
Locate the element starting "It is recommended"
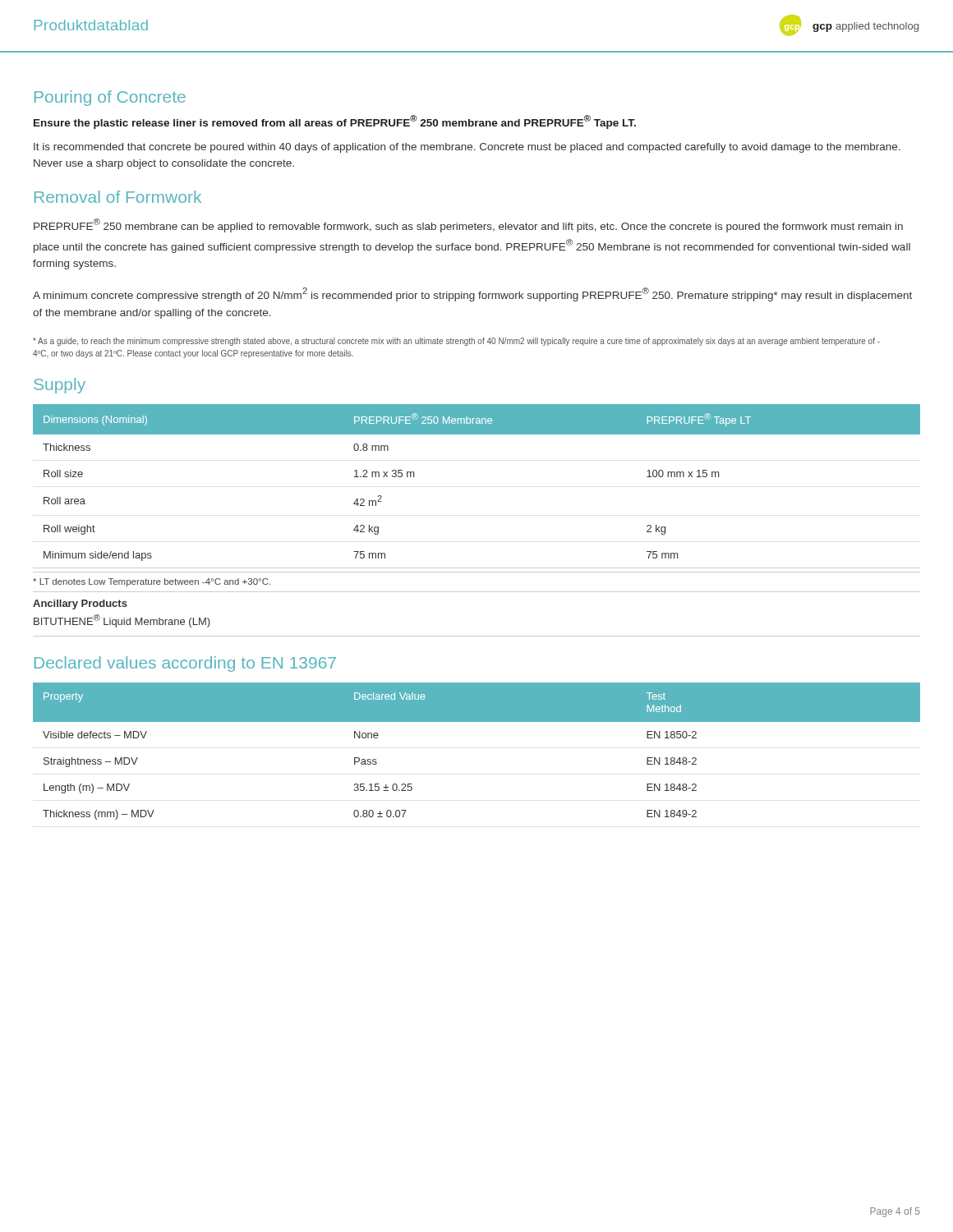tap(467, 155)
